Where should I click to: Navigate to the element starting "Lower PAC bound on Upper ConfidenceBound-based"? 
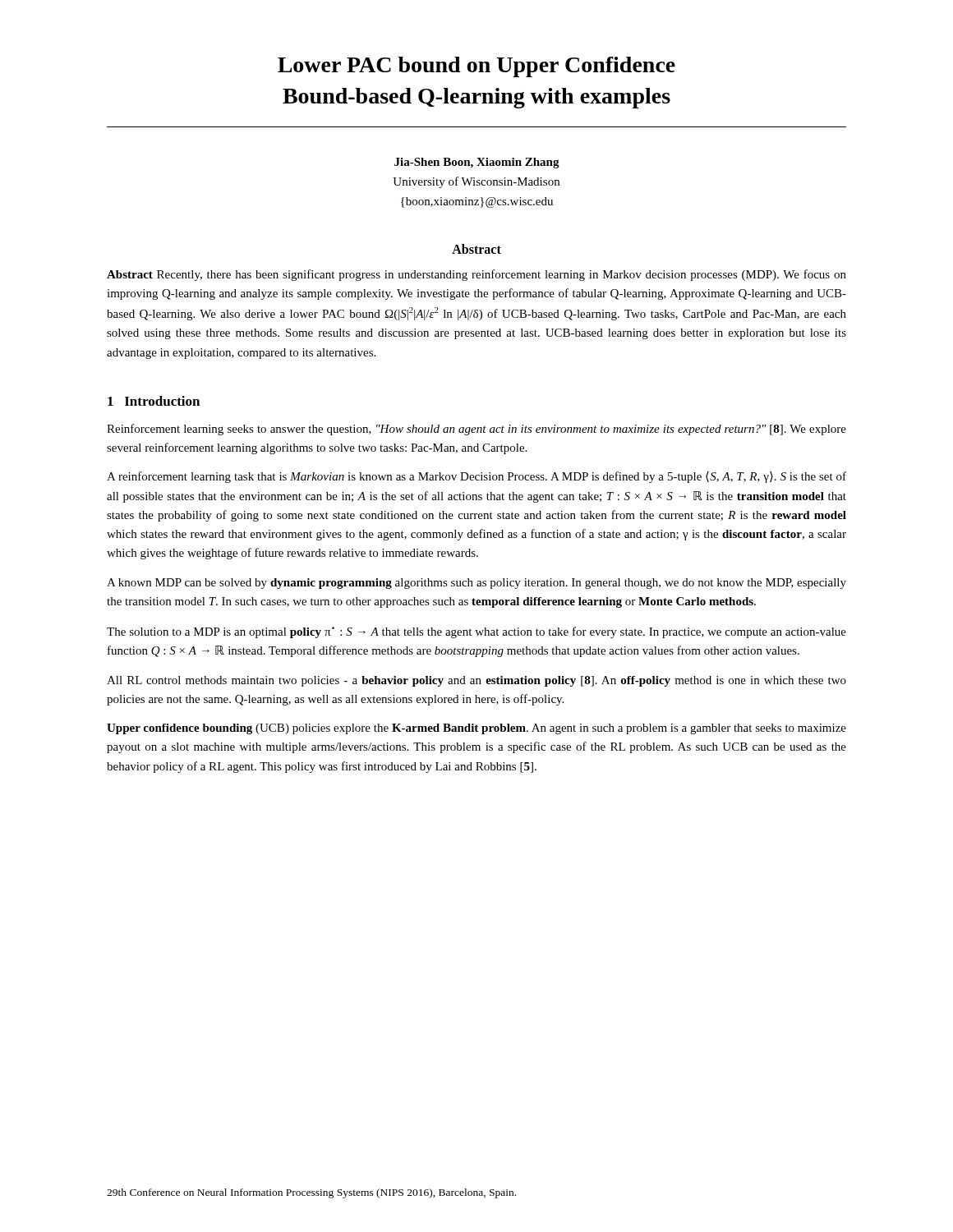tap(476, 80)
